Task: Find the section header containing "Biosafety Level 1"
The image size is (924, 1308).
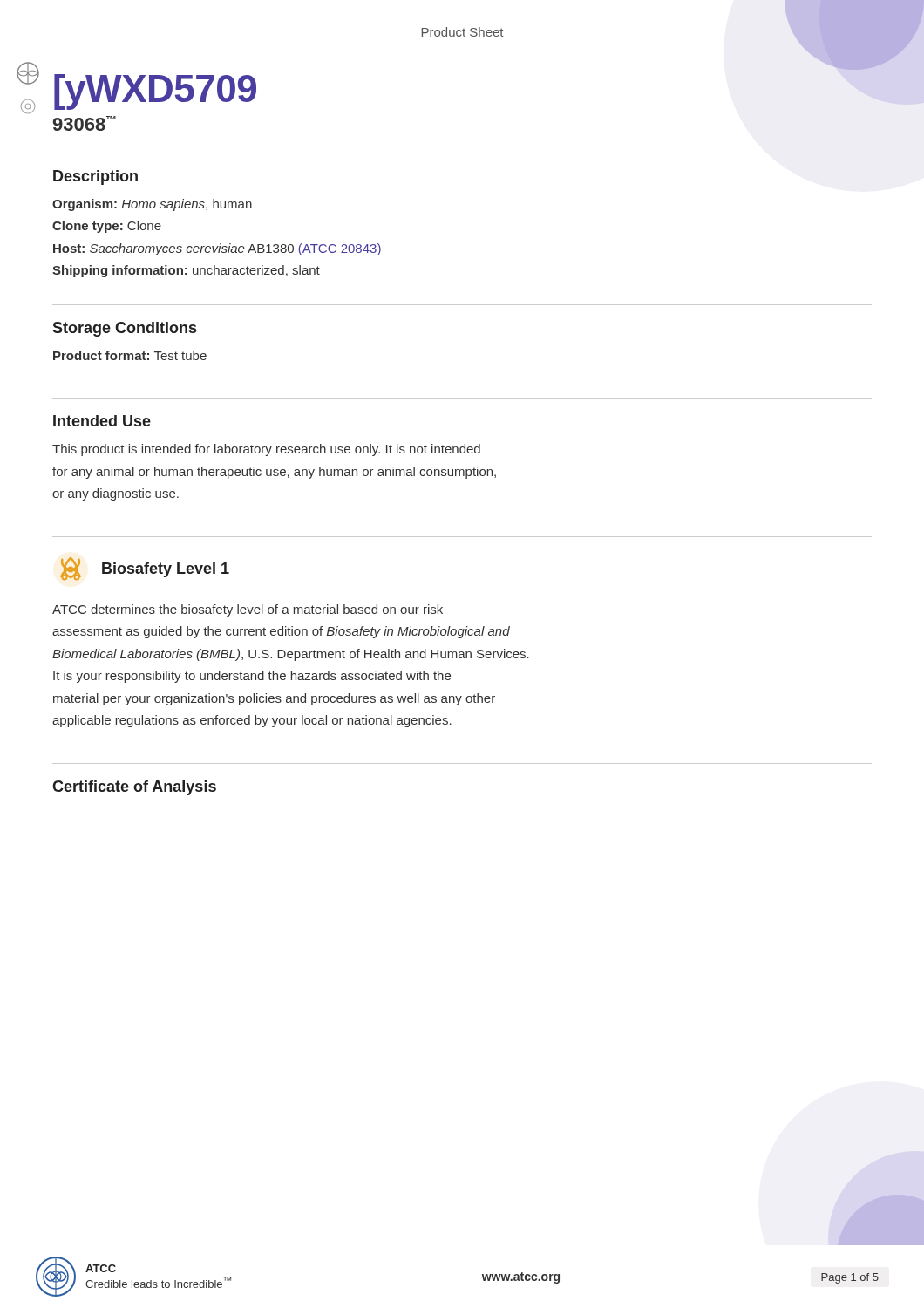Action: pos(165,569)
